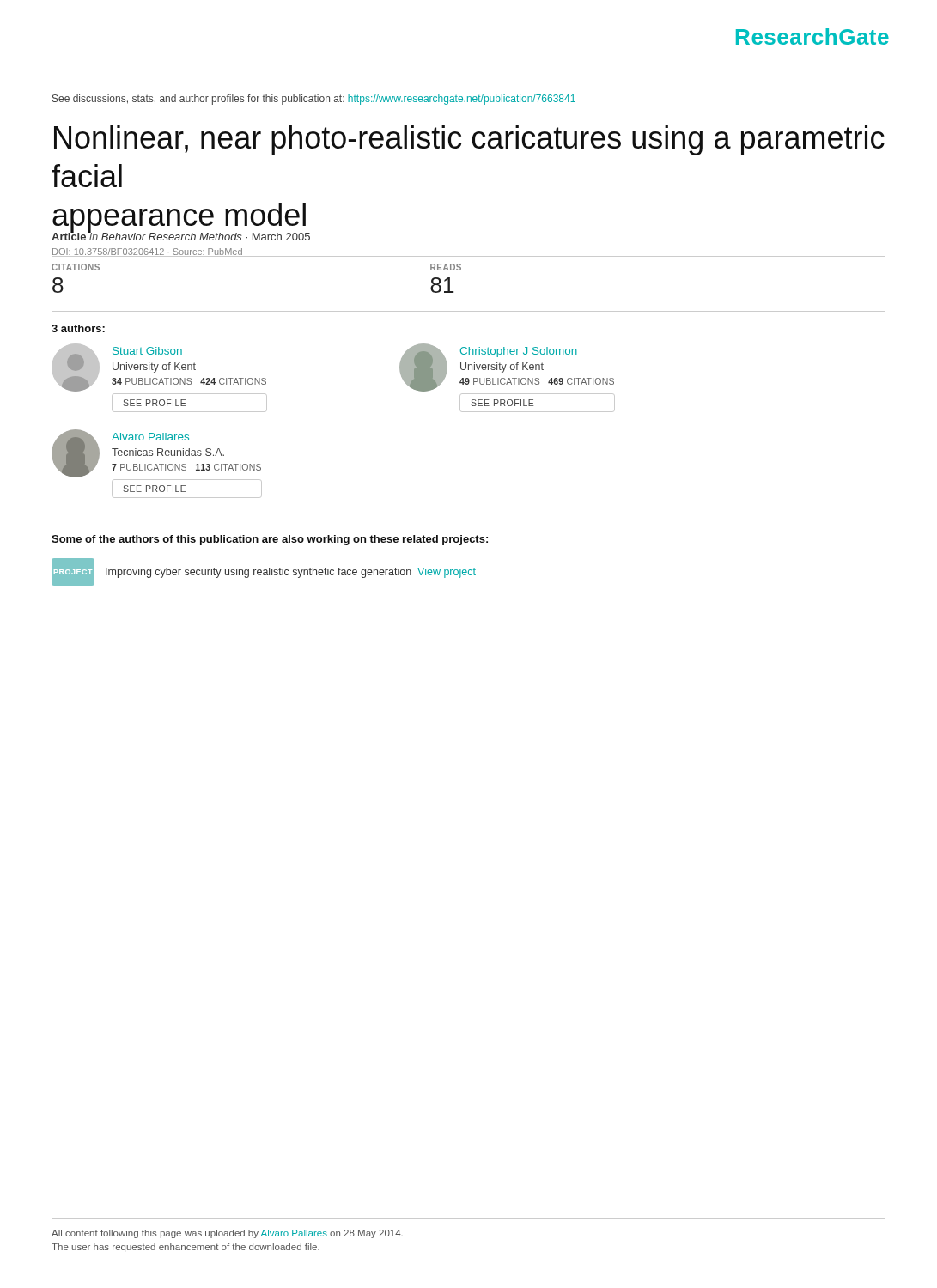Locate the title
Viewport: 937px width, 1288px height.
[468, 176]
